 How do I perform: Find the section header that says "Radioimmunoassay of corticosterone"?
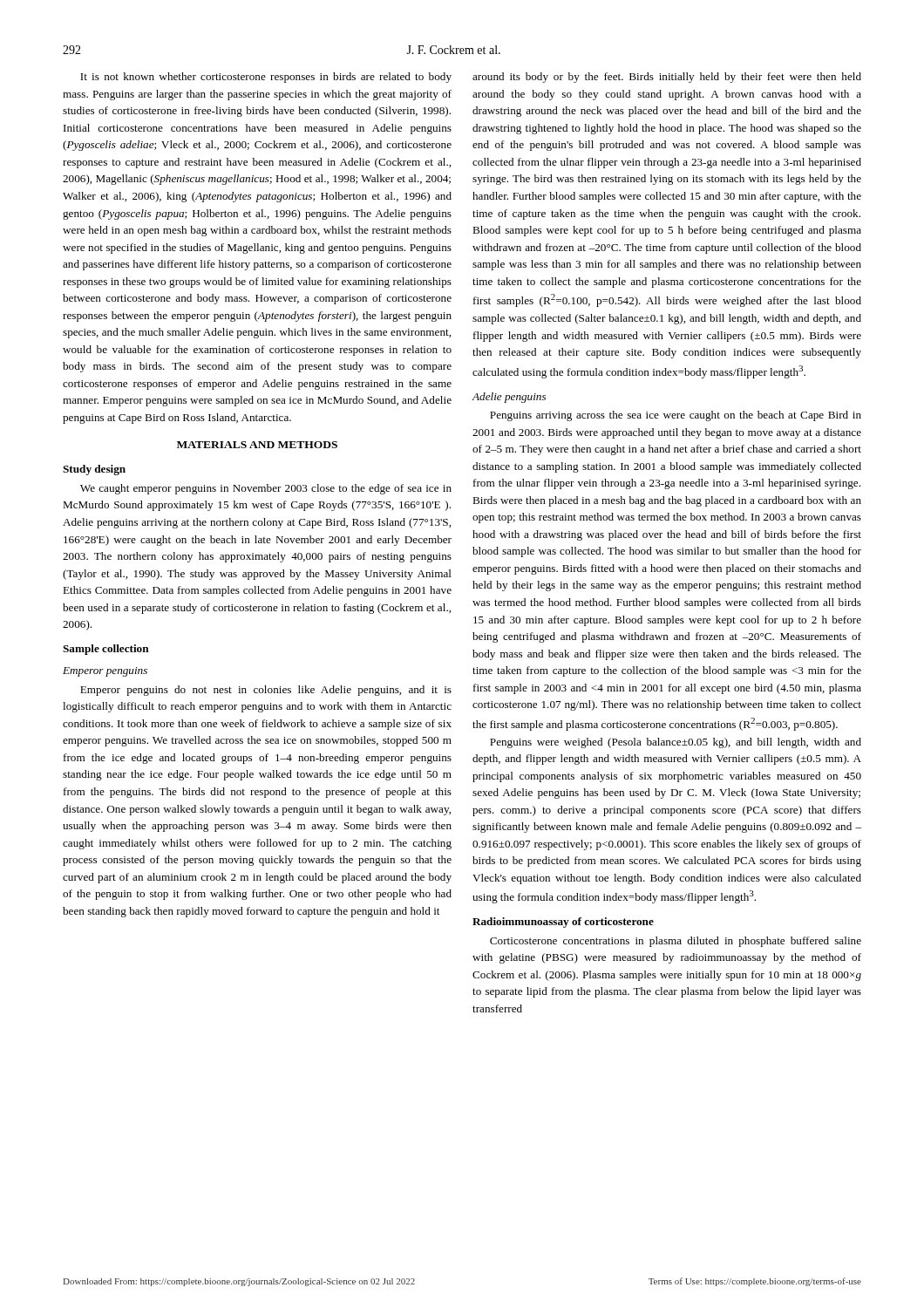click(x=563, y=922)
